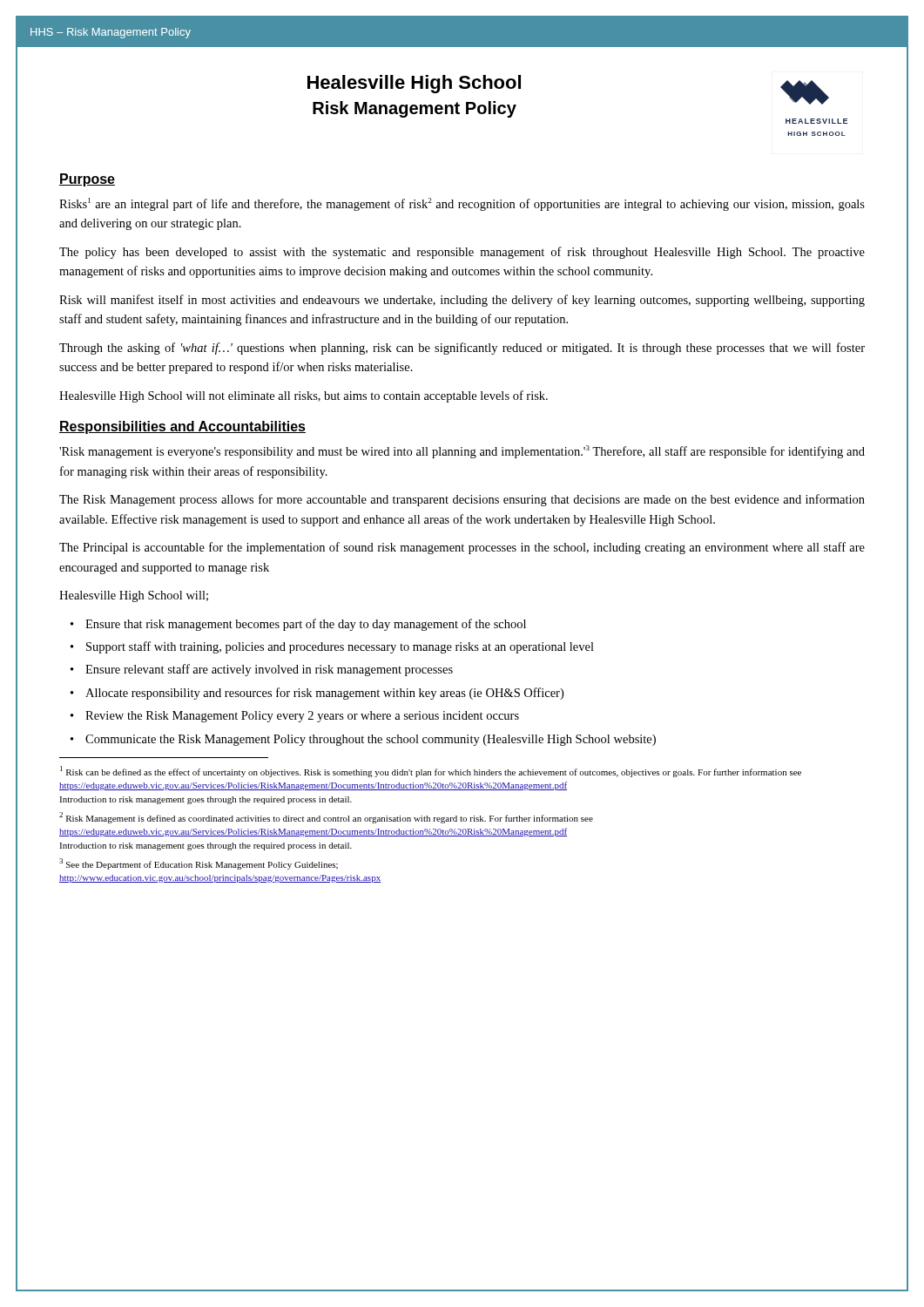
Task: Click on the passage starting "•Communicate the Risk Management Policy throughout the school"
Action: (363, 739)
